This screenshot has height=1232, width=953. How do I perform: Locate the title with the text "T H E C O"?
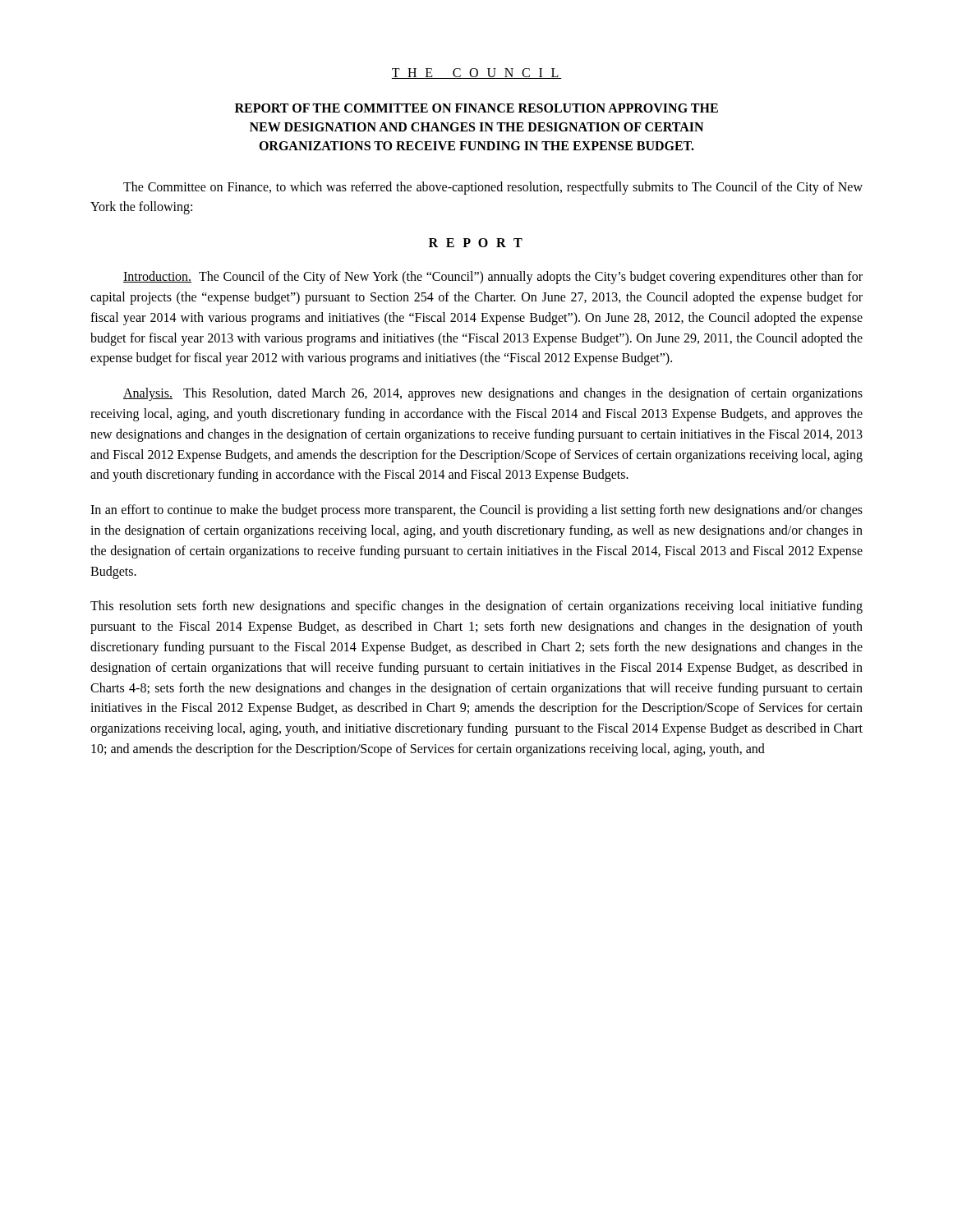(x=476, y=73)
